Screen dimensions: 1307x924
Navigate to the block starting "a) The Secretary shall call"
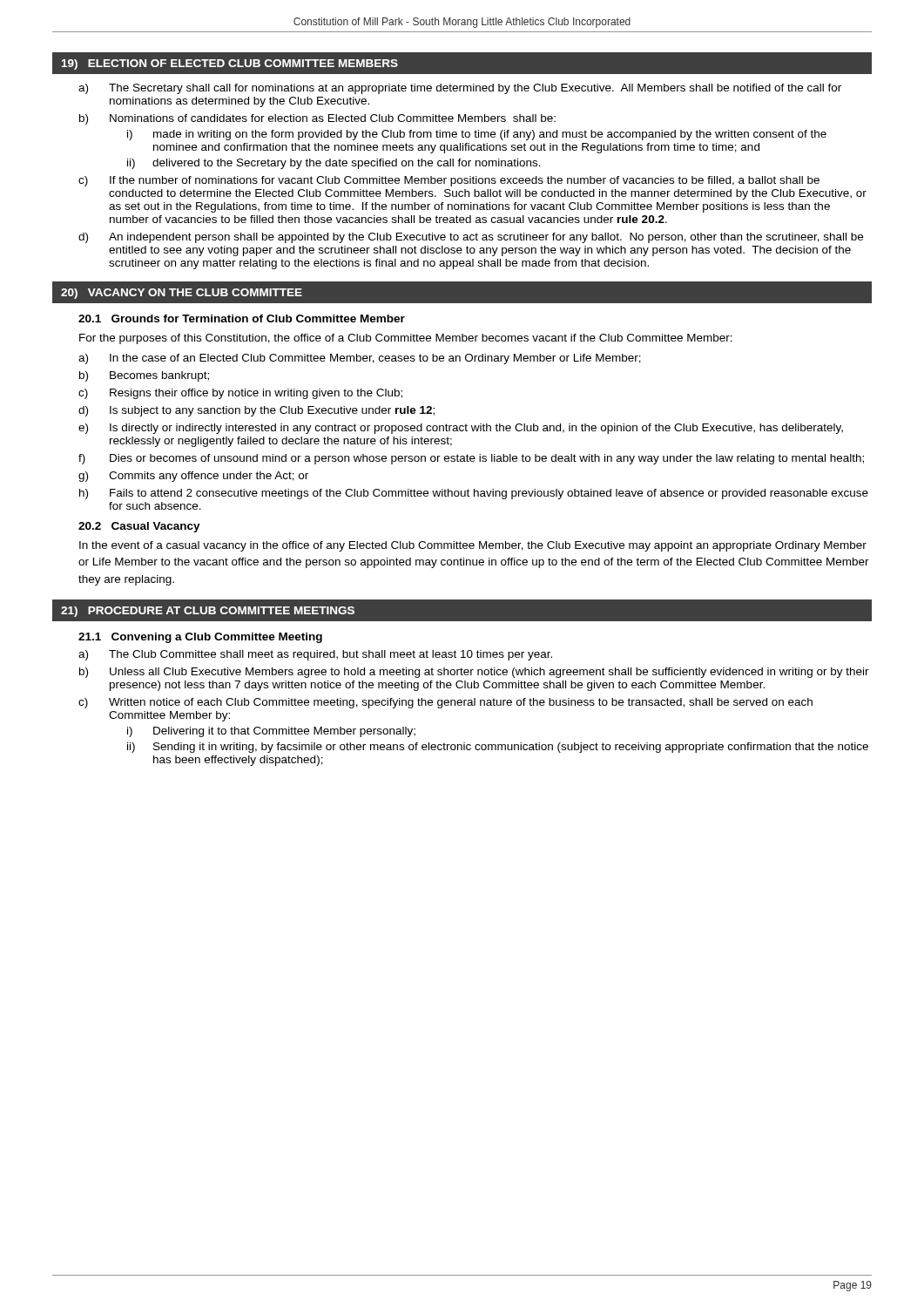[475, 94]
